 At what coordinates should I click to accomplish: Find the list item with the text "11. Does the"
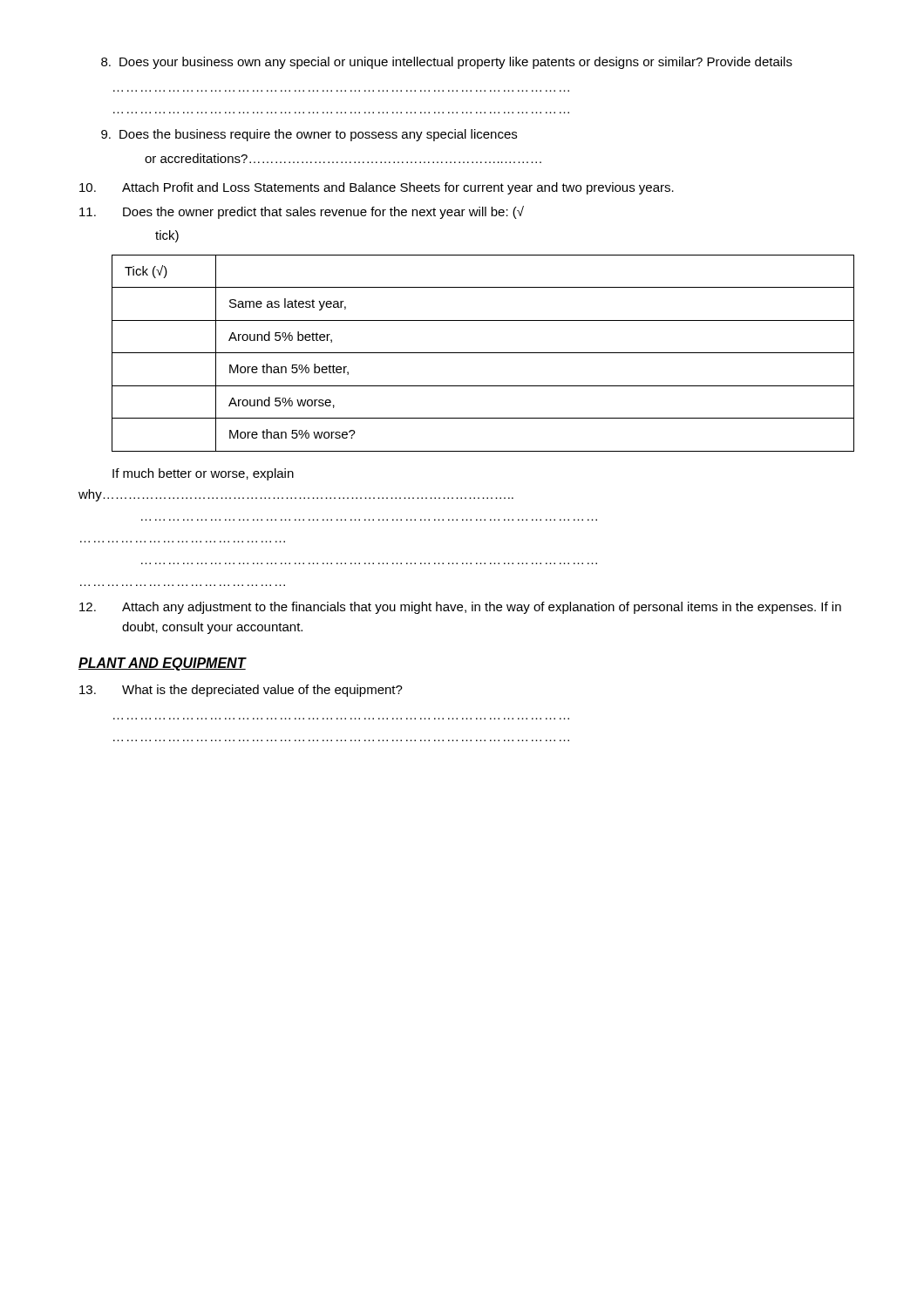pos(466,212)
